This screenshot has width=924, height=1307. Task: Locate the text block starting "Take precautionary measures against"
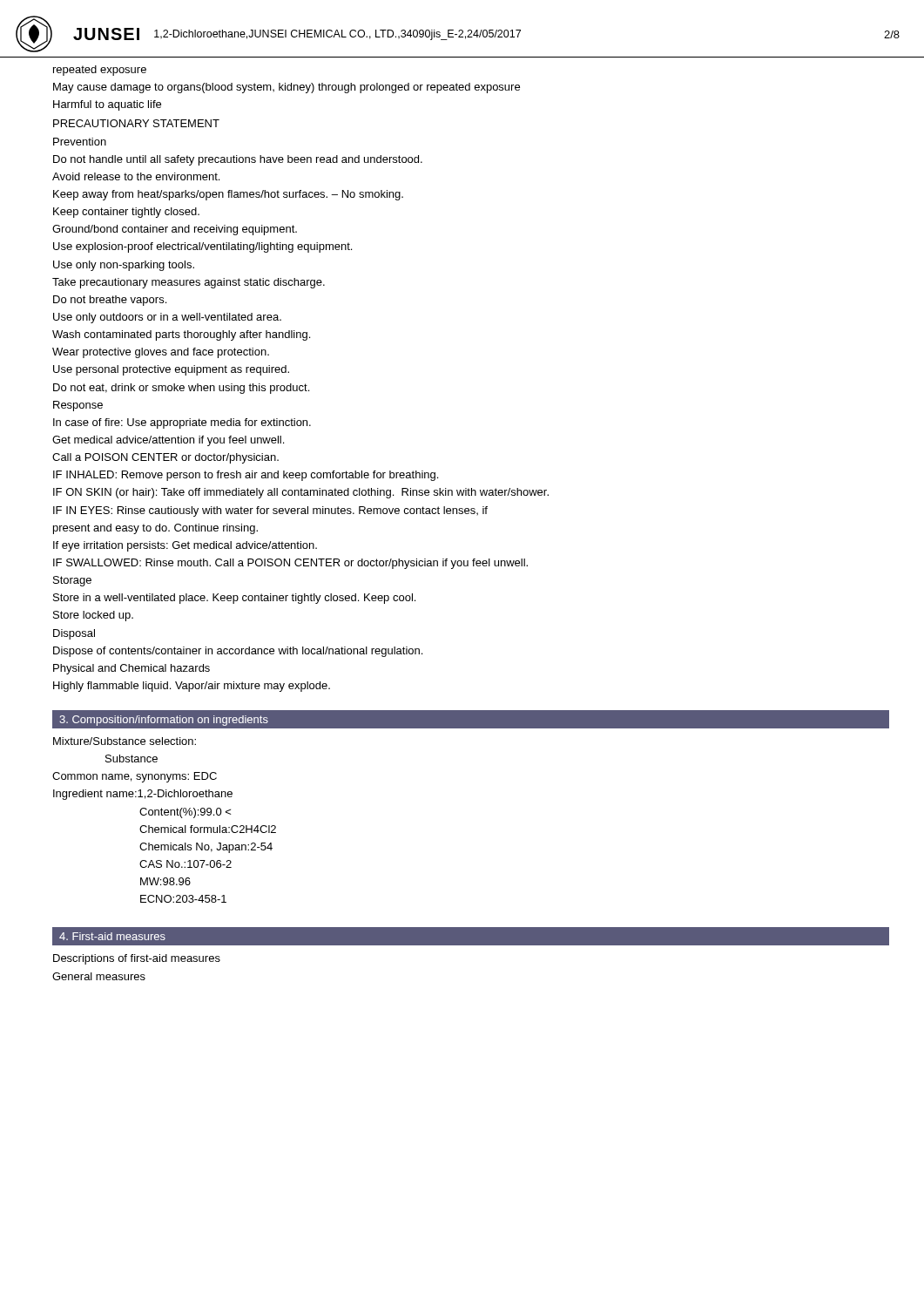(189, 282)
